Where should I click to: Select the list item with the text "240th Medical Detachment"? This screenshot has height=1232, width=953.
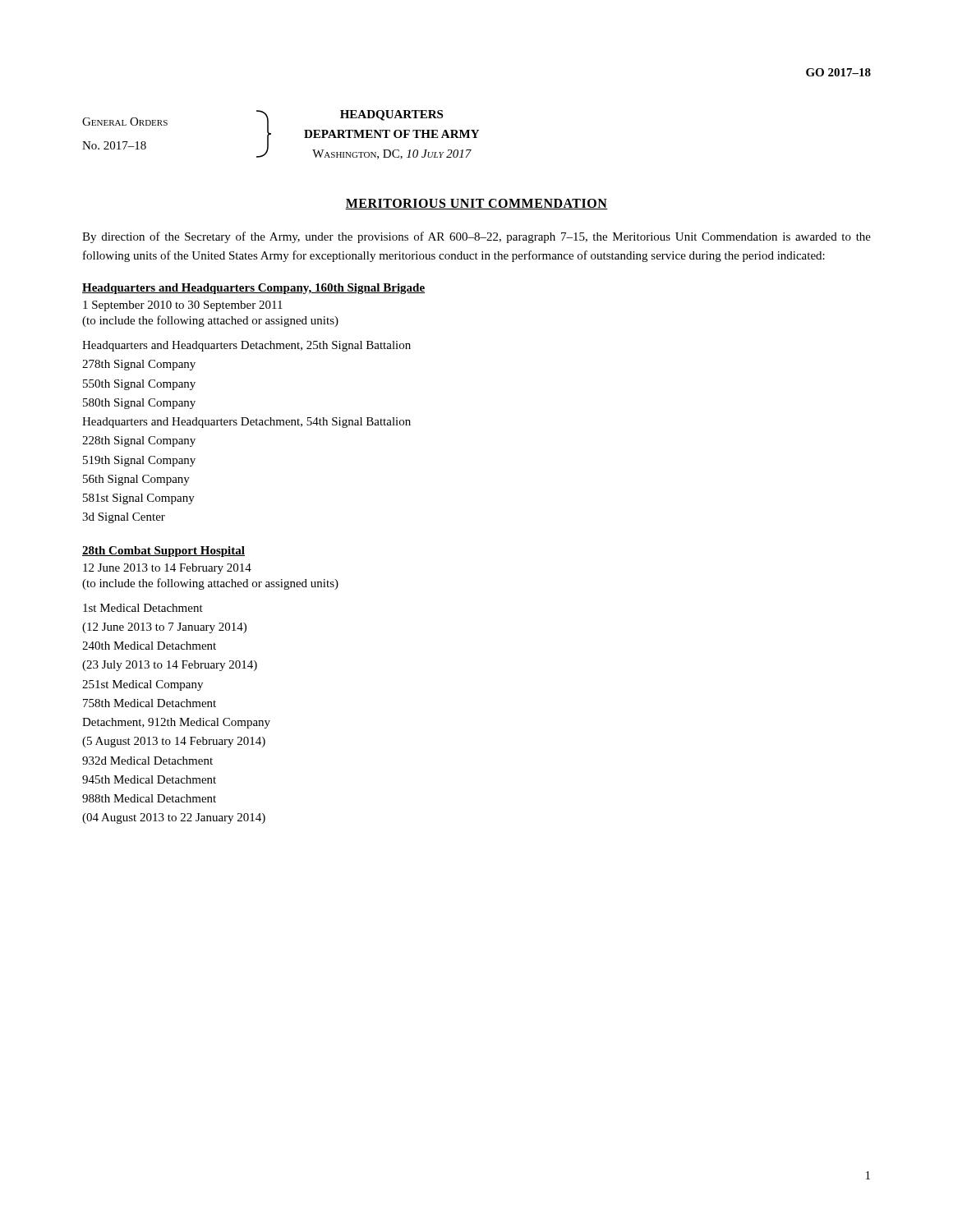(x=149, y=646)
